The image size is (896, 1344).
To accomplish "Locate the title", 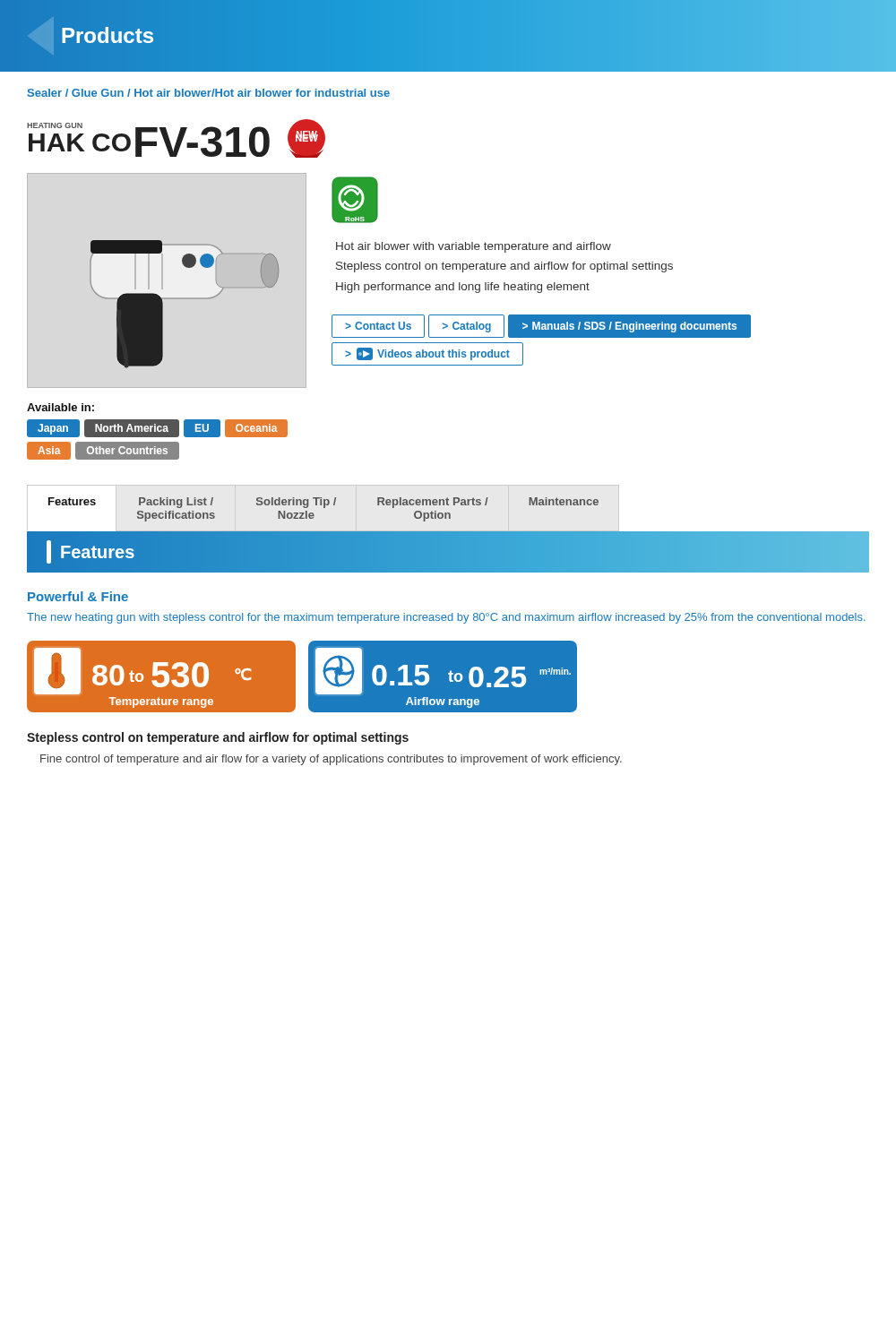I will [x=177, y=138].
